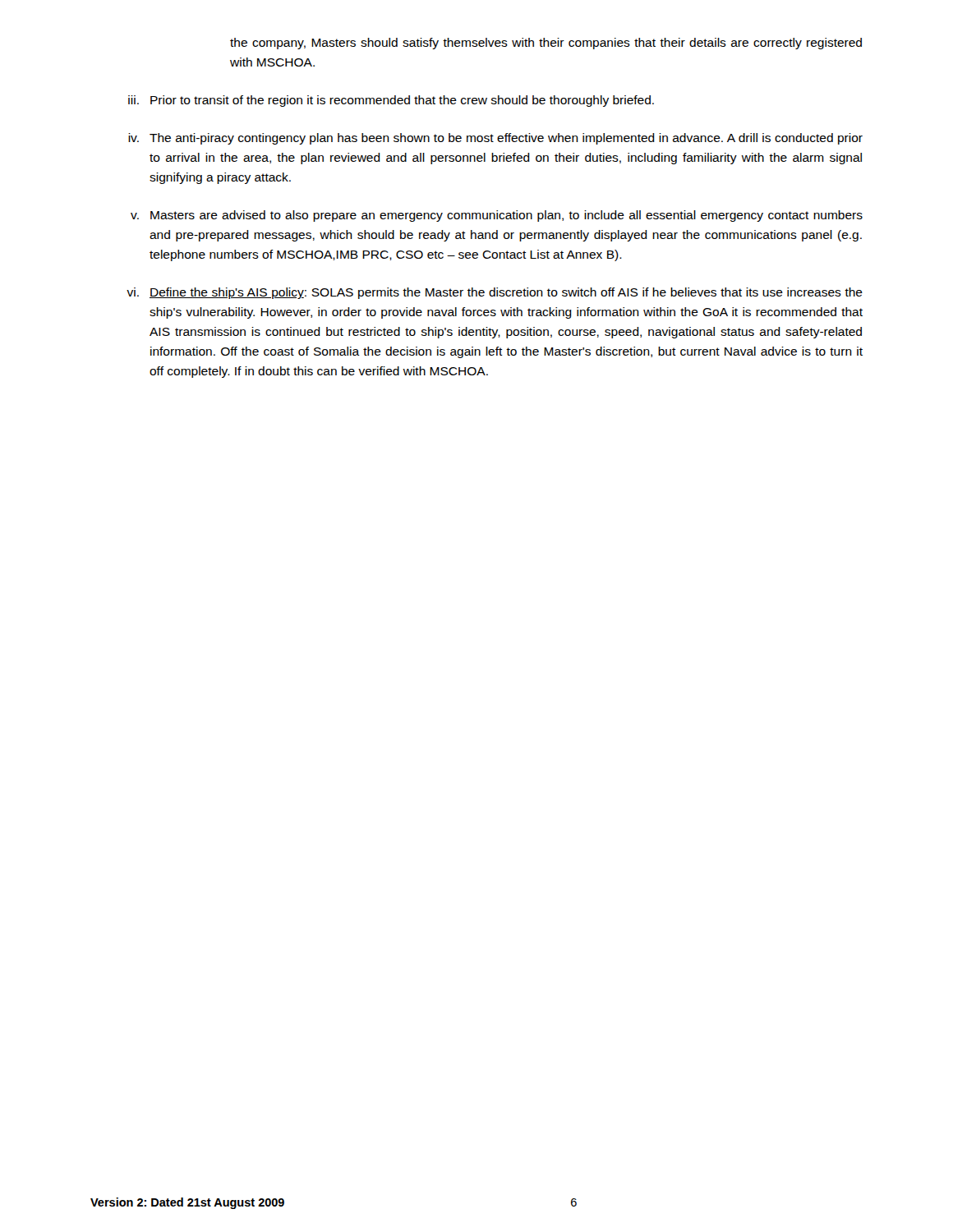Find the list item containing "iv. The anti-piracy contingency plan has"
This screenshot has height=1232, width=953.
tap(476, 158)
